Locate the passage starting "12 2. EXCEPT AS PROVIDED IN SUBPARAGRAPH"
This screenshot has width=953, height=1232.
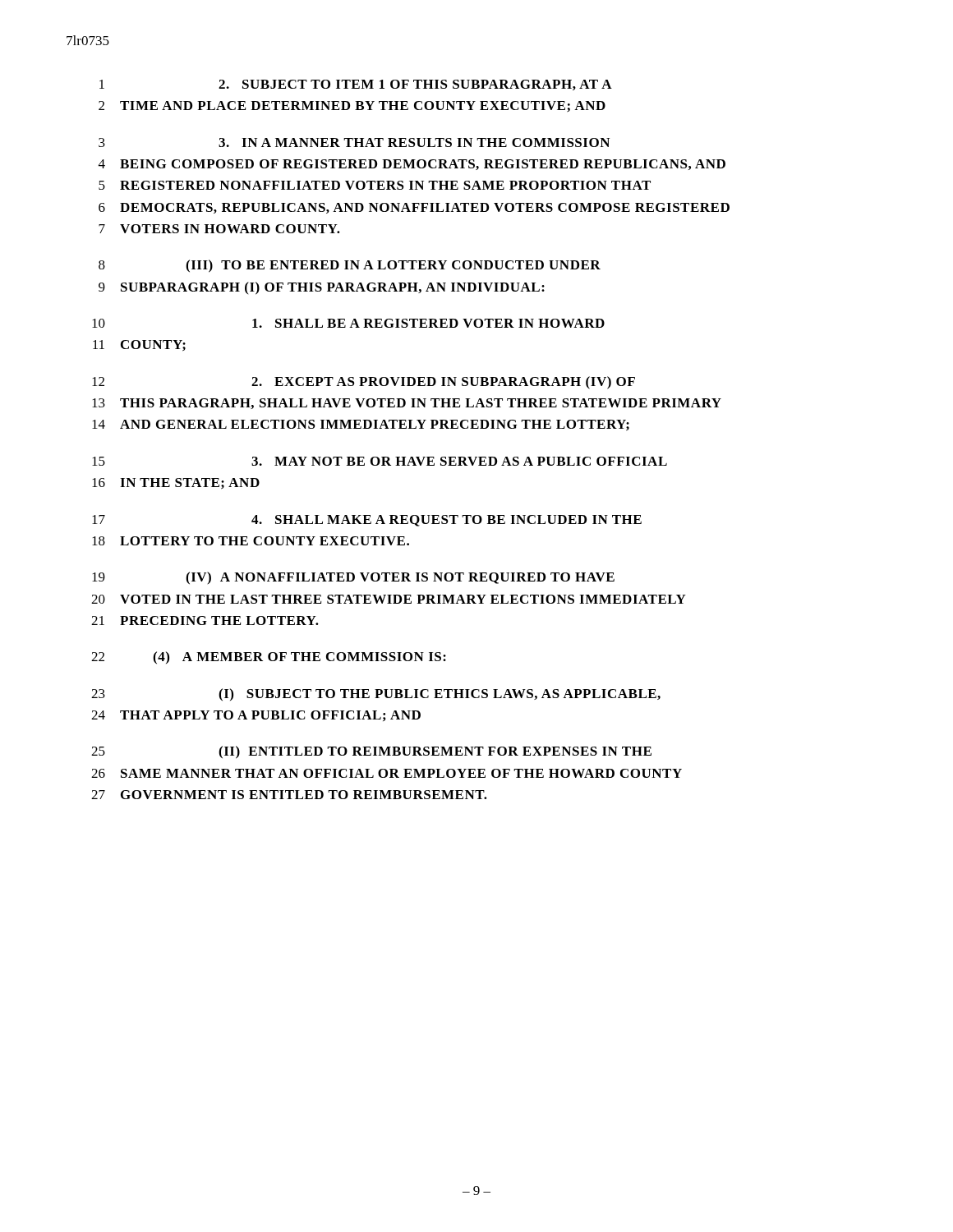click(476, 404)
